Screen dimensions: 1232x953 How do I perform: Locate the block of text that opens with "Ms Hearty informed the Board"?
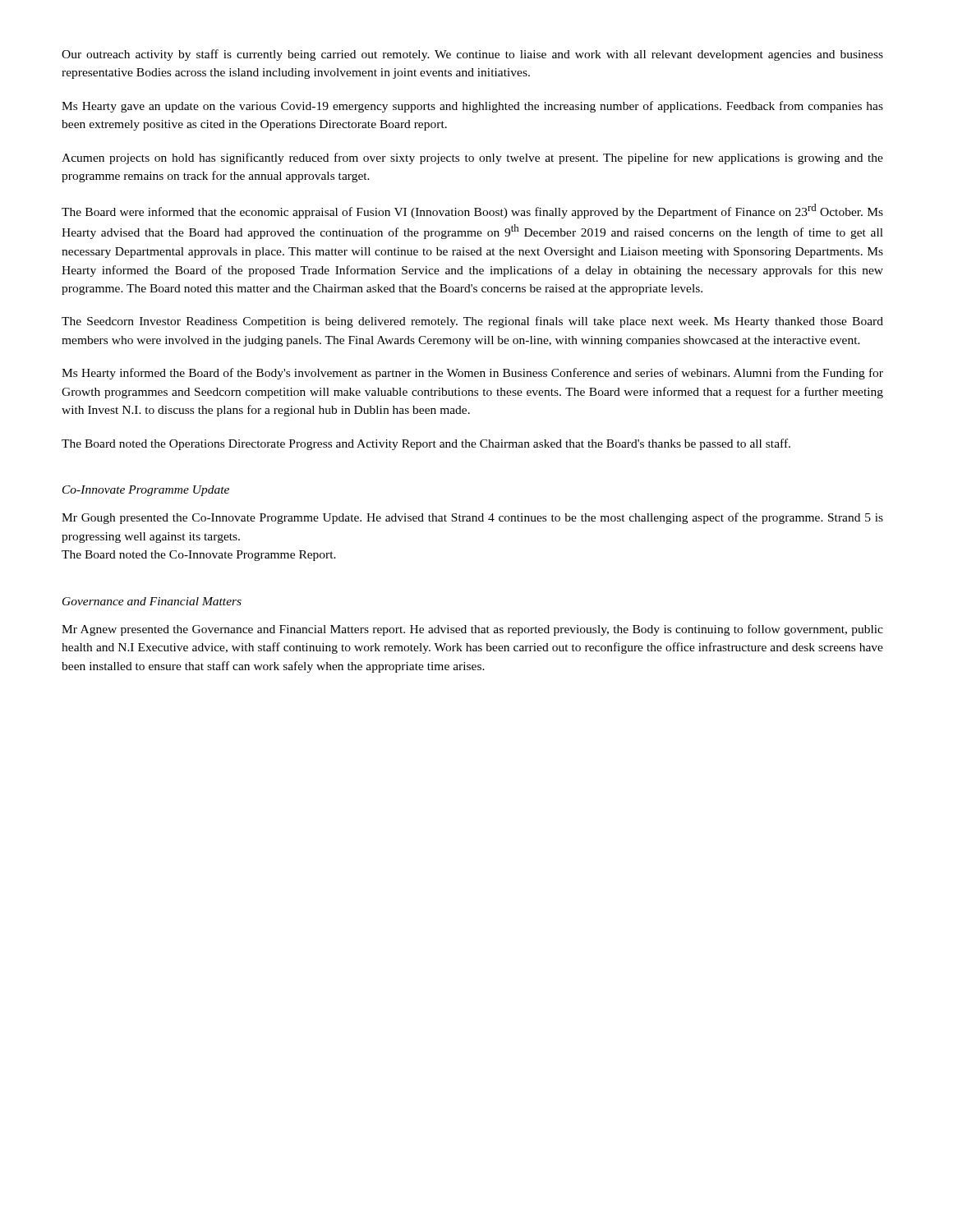[472, 391]
